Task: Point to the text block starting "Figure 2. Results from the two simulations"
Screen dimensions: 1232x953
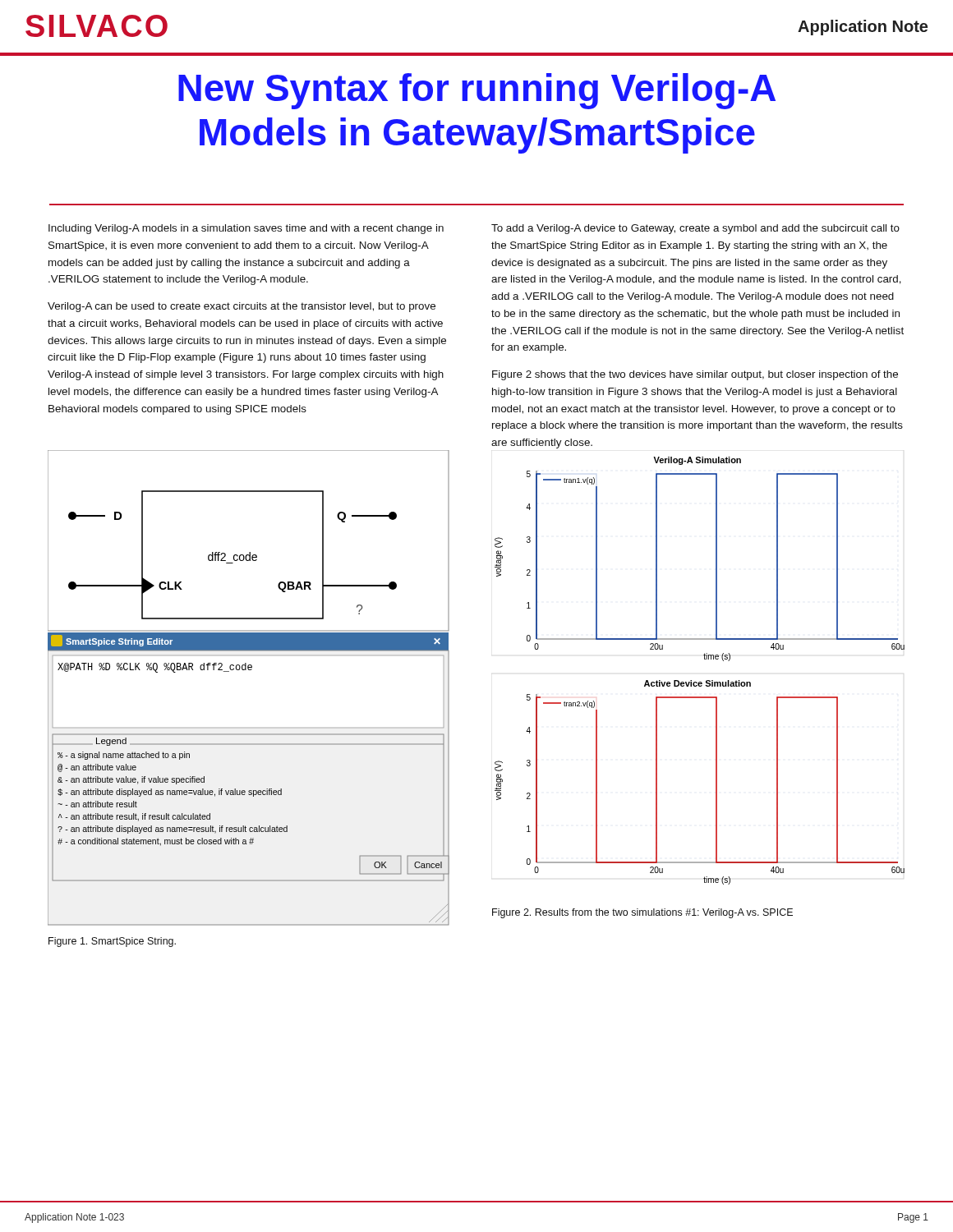Action: coord(642,912)
